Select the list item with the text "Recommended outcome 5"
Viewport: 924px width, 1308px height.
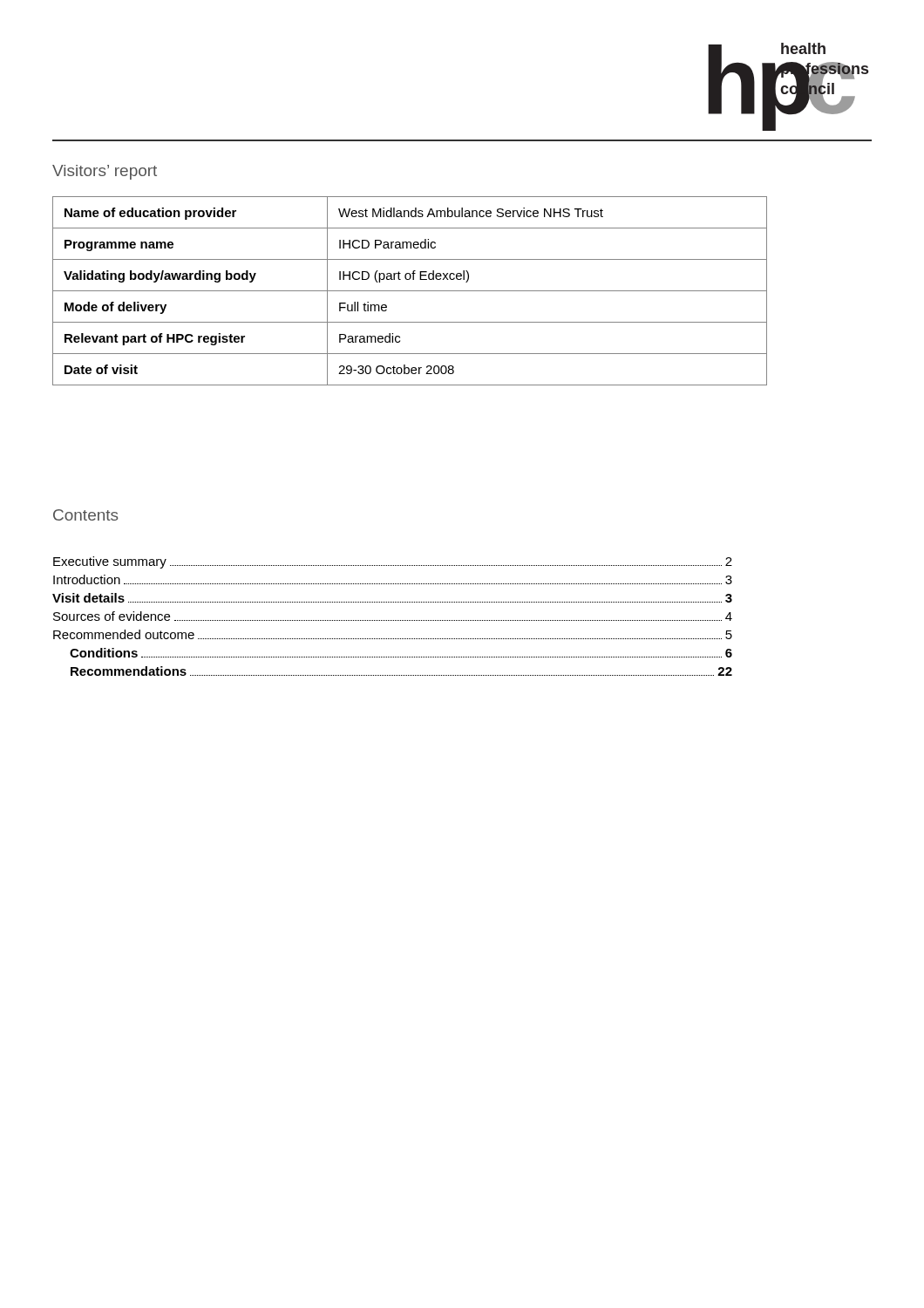click(392, 634)
